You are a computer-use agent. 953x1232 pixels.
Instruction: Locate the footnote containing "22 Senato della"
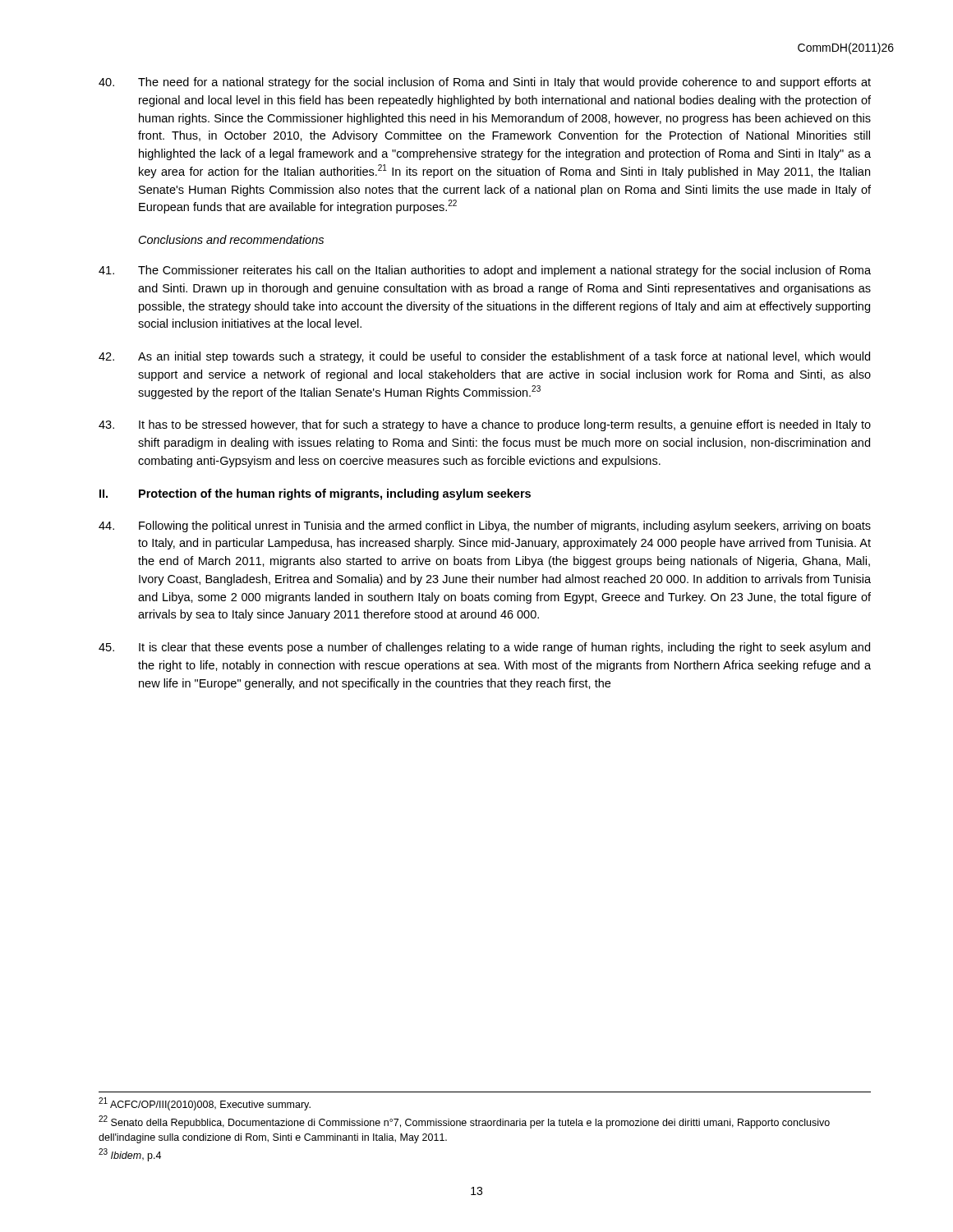coord(464,1129)
